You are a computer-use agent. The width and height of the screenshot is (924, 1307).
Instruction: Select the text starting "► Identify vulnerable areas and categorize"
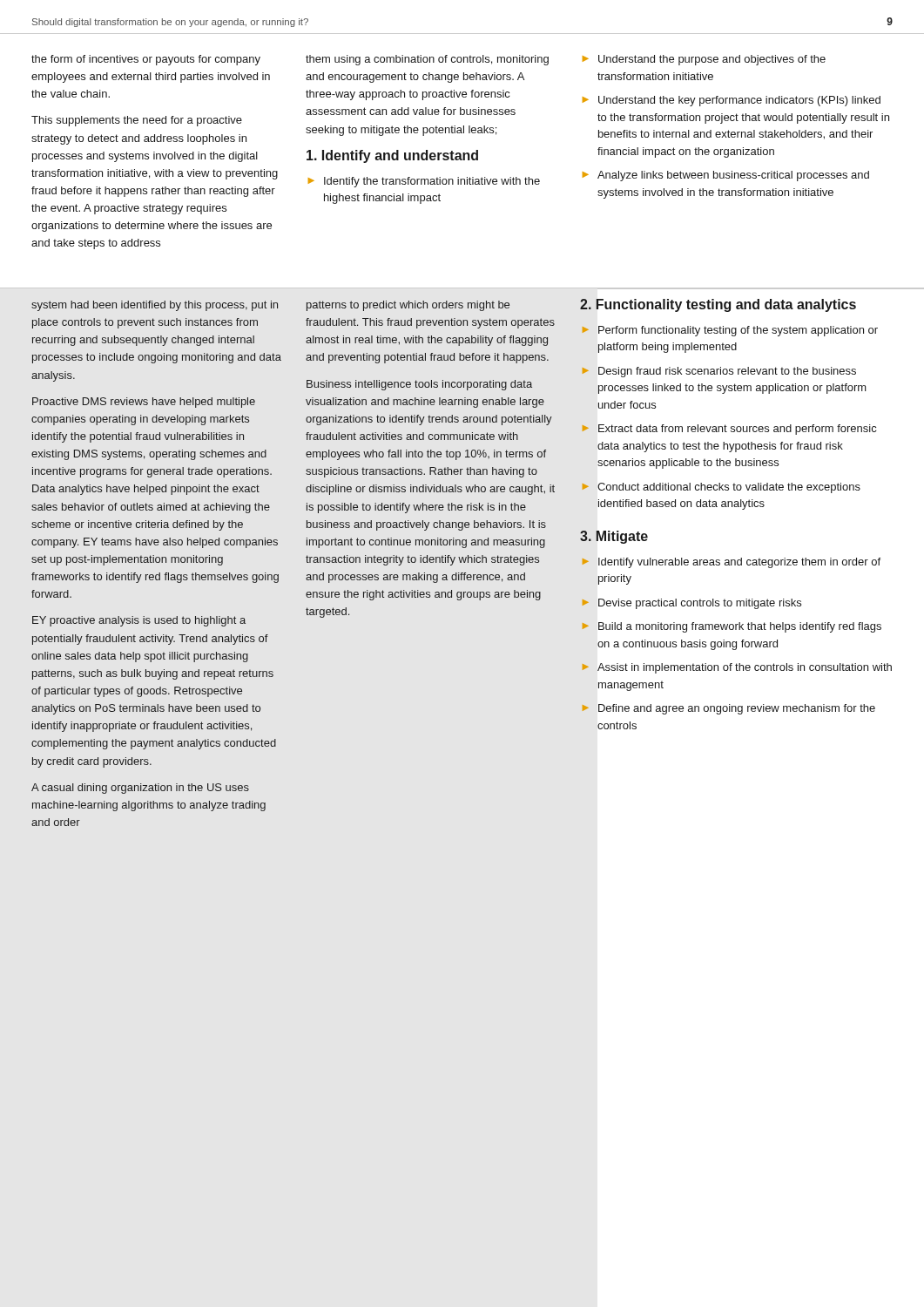[x=736, y=570]
